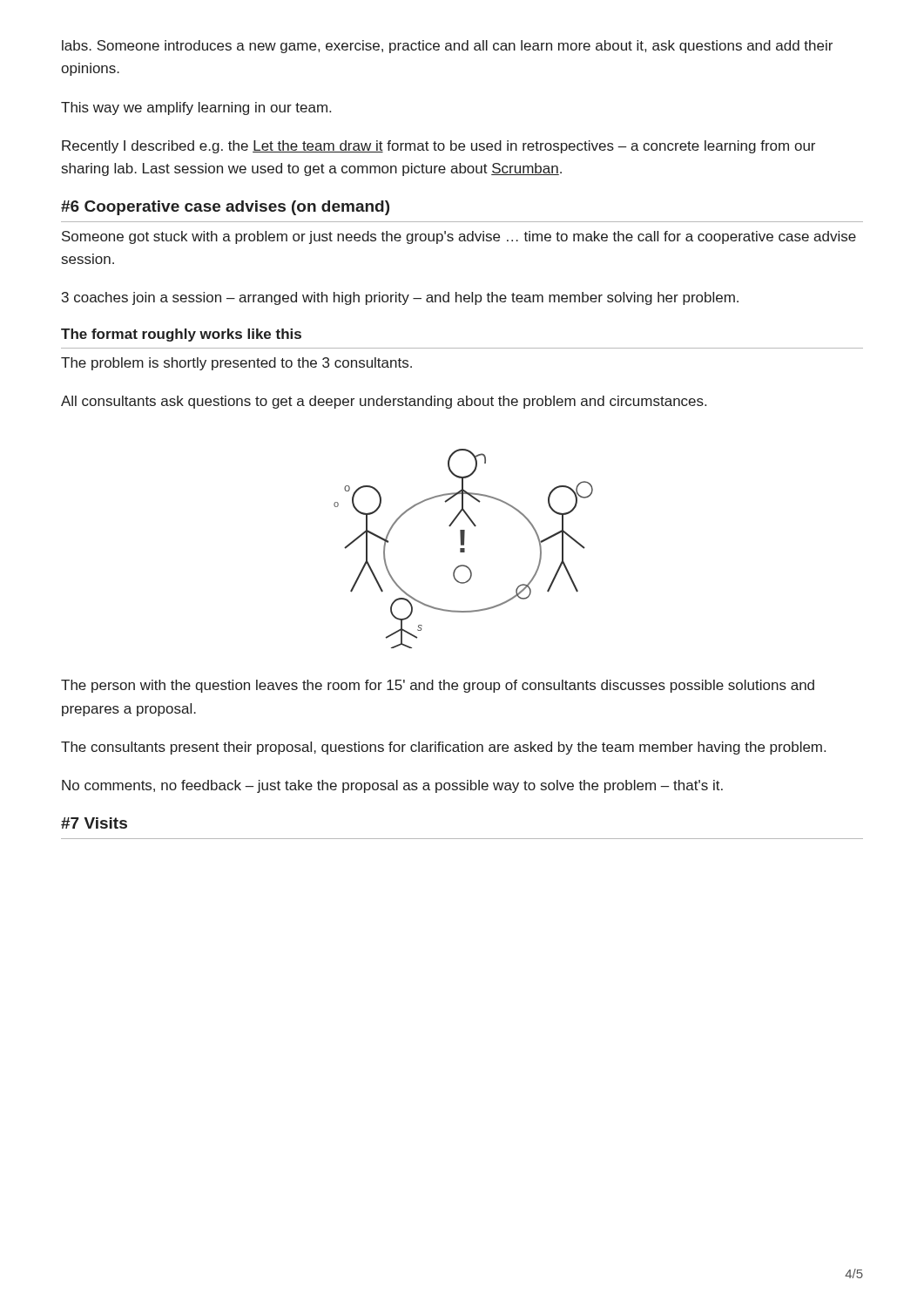Navigate to the passage starting "The consultants present their proposal,"
This screenshot has height=1307, width=924.
pos(444,747)
